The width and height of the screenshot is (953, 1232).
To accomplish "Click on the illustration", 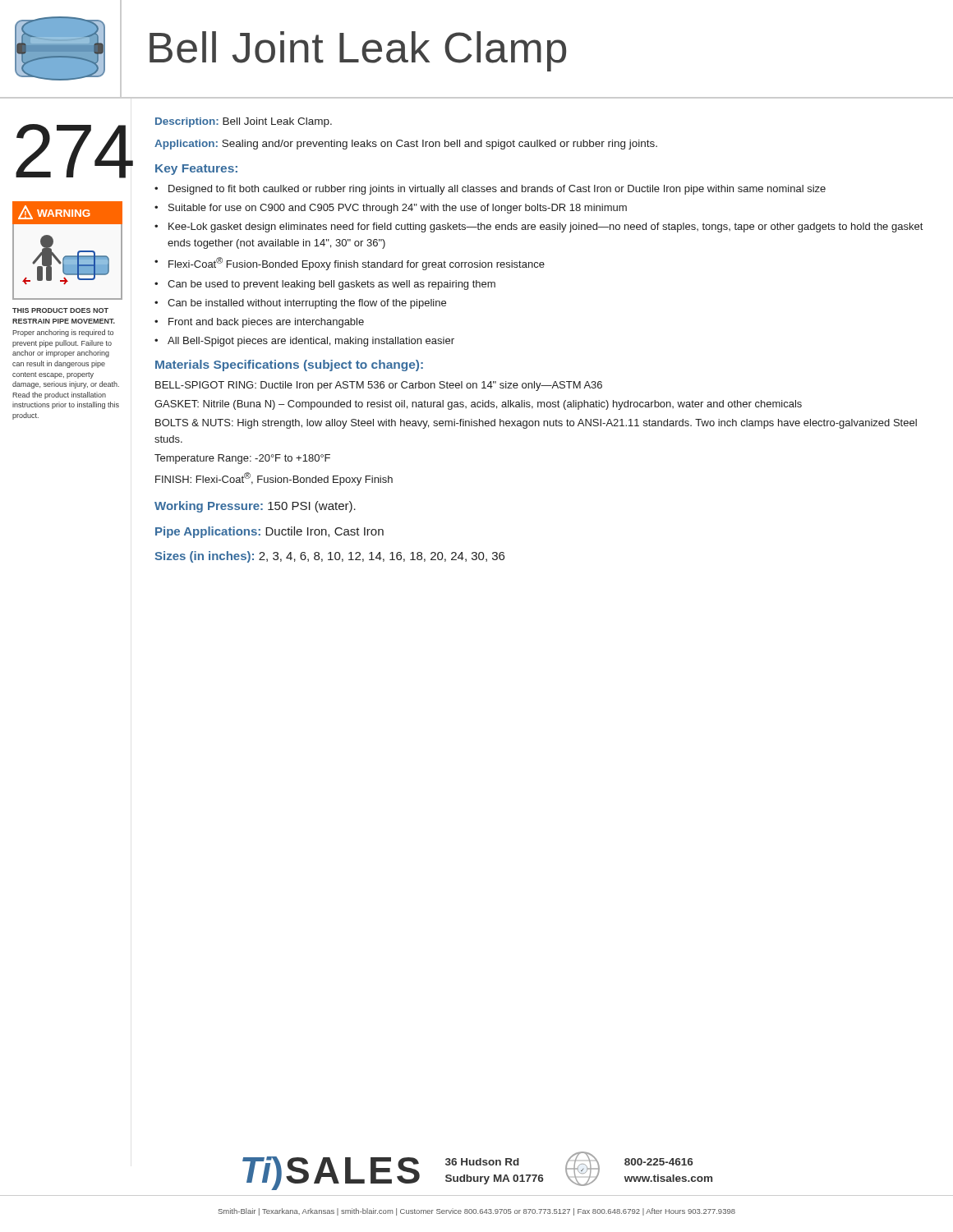I will tap(67, 250).
